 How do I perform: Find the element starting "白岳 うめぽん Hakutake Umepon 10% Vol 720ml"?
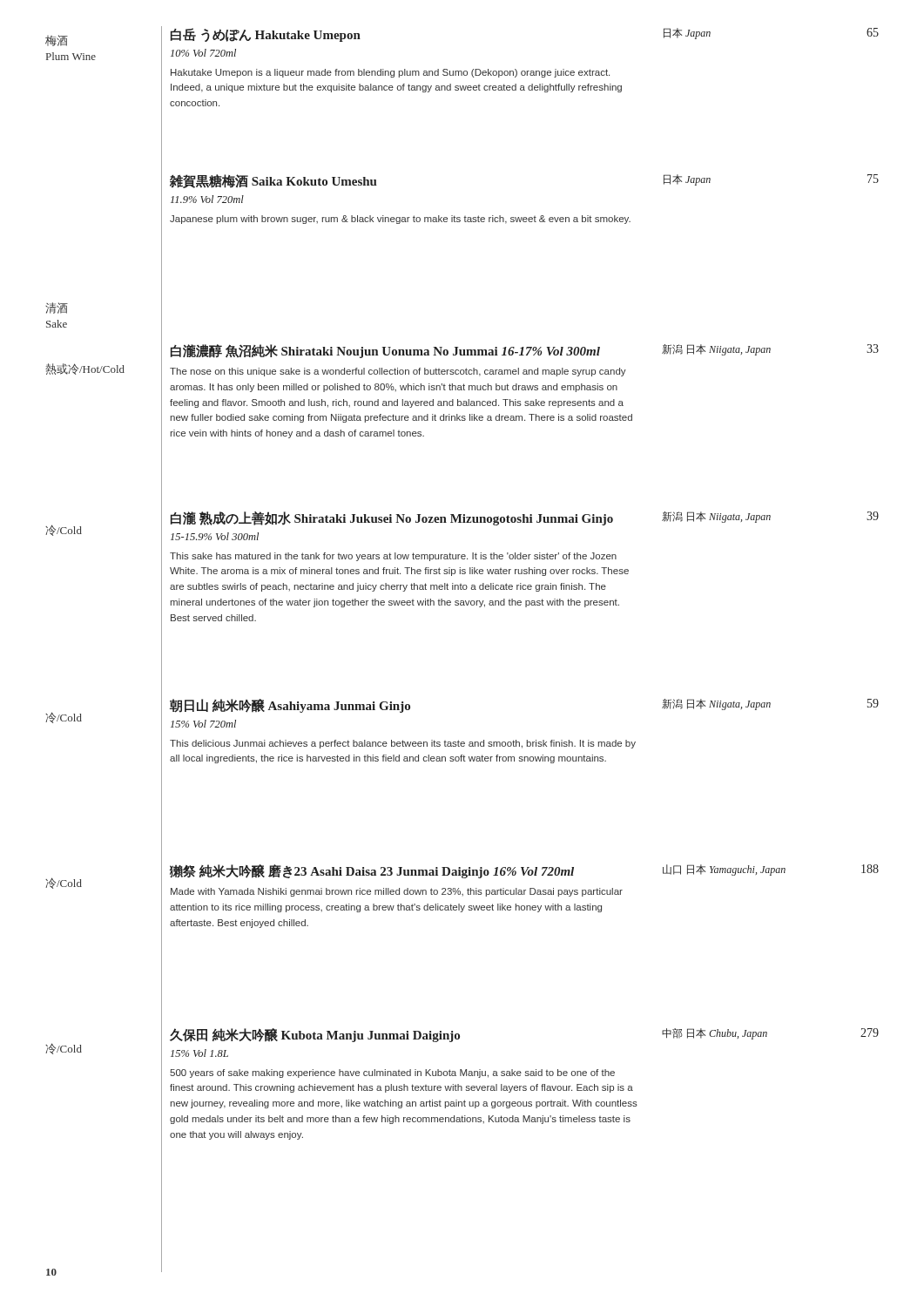405,69
